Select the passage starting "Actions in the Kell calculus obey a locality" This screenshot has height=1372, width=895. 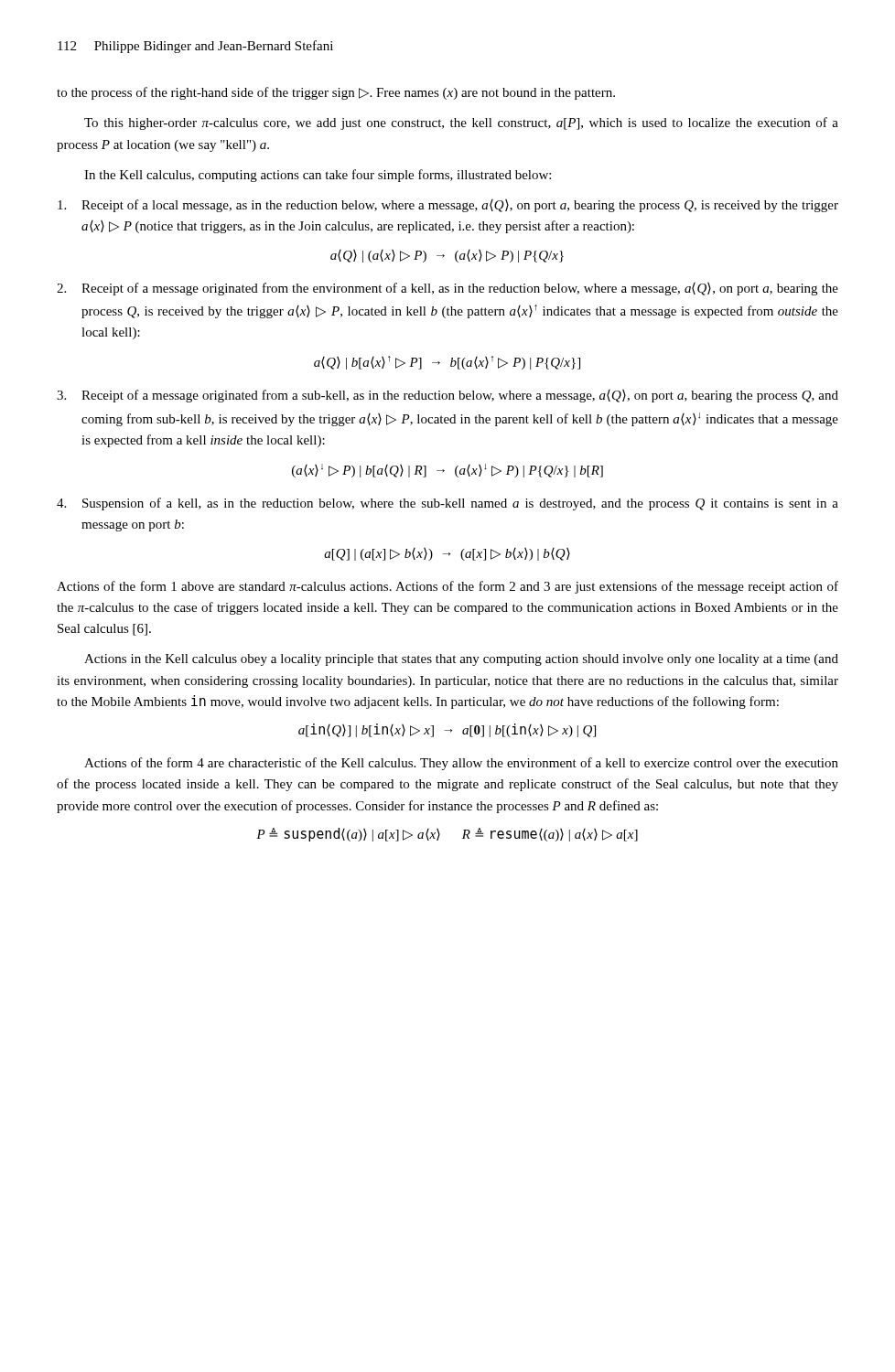[x=448, y=681]
